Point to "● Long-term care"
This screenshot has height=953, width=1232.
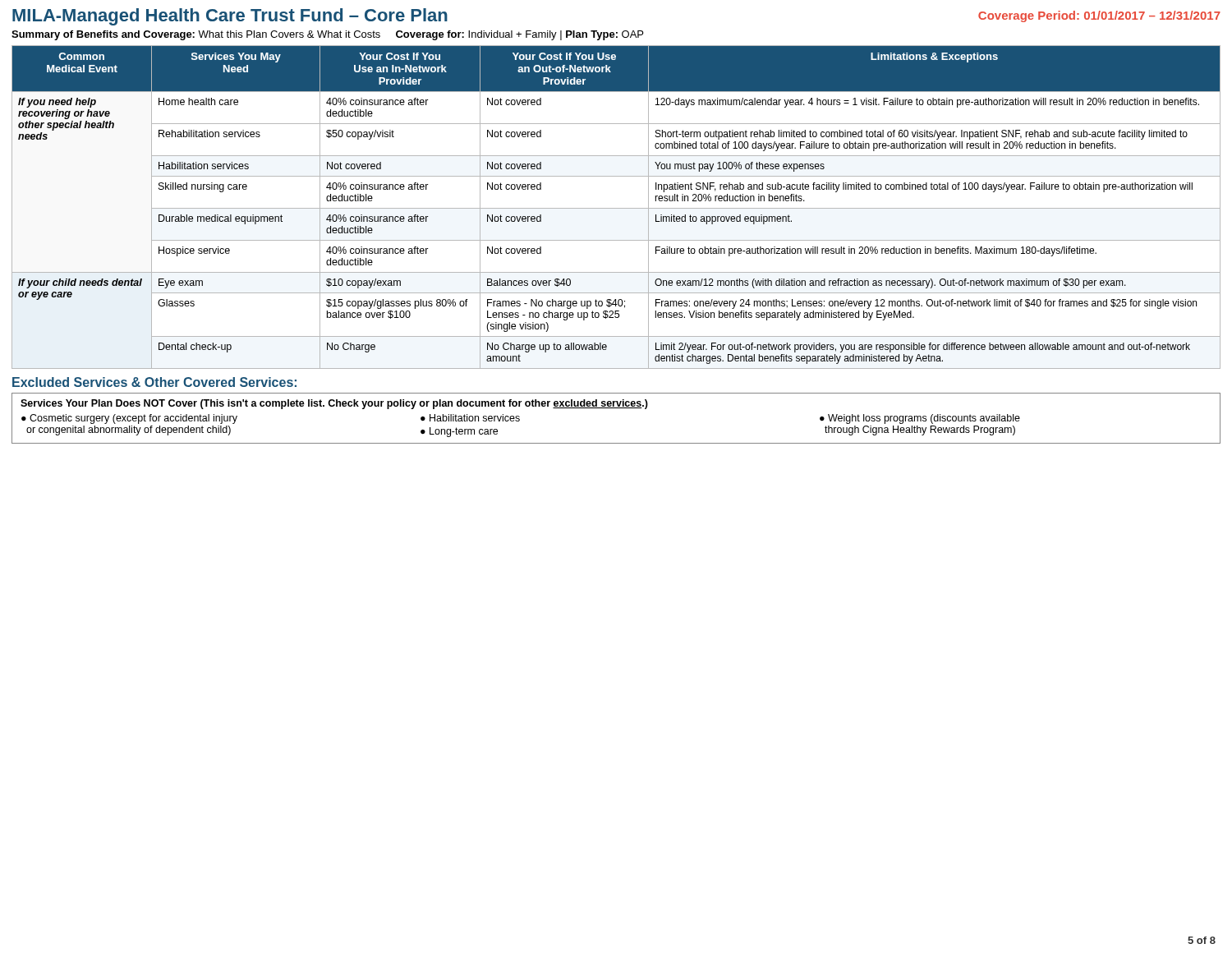(459, 431)
